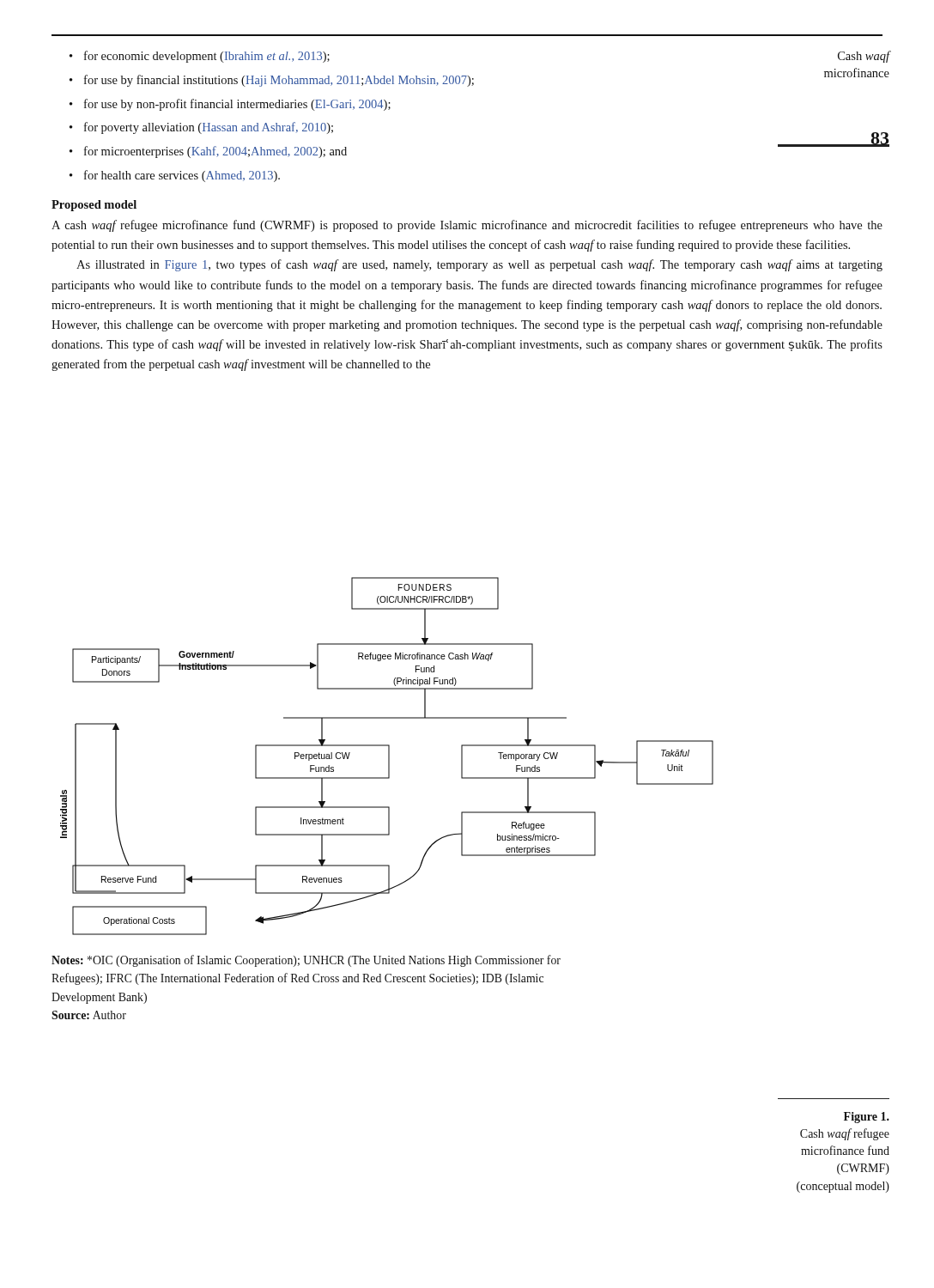Locate the element starting "Cash waqfmicrofinance"
The width and height of the screenshot is (934, 1288).
pyautogui.click(x=857, y=65)
